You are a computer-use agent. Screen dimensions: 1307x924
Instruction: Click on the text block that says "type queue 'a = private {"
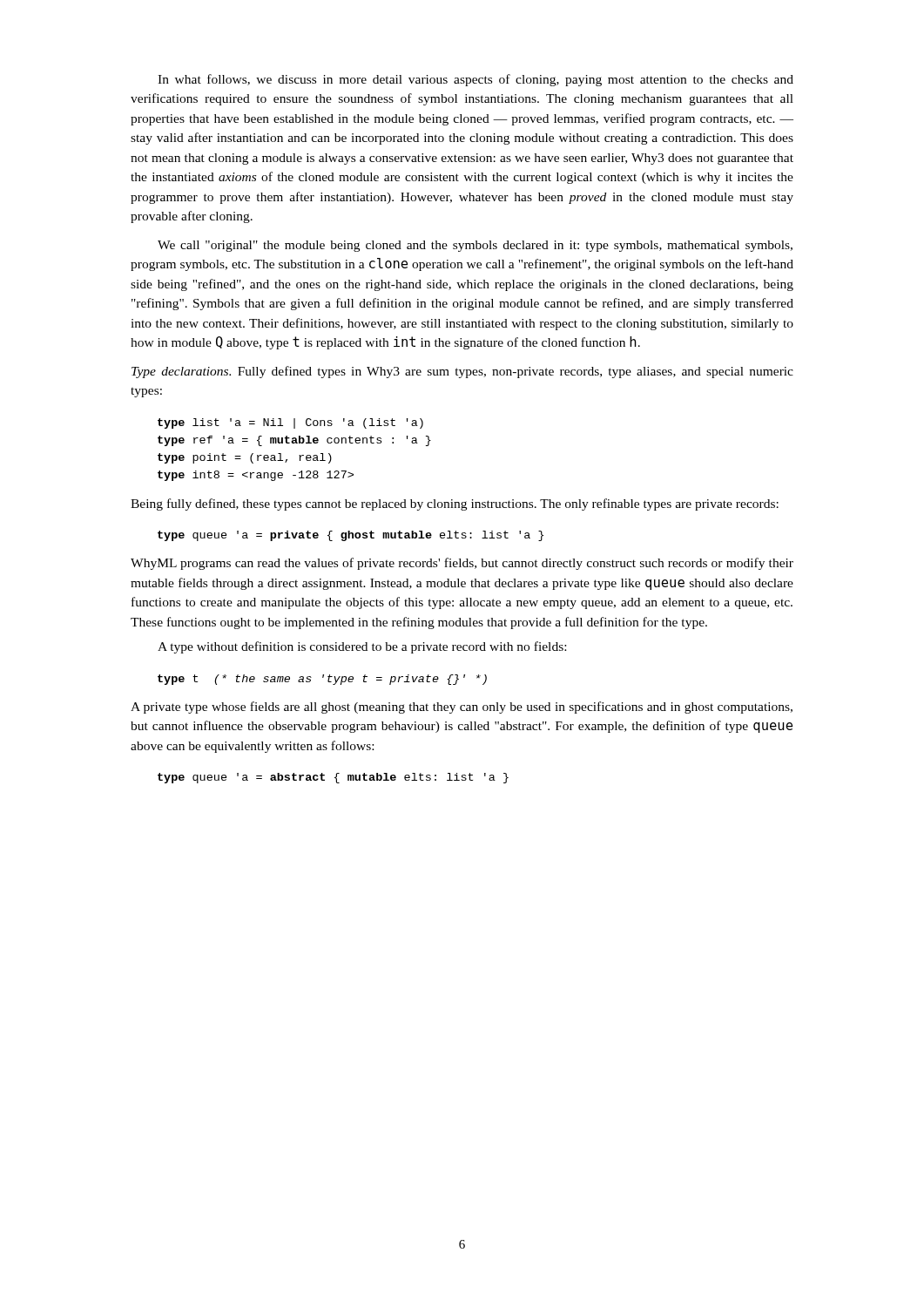click(x=475, y=536)
